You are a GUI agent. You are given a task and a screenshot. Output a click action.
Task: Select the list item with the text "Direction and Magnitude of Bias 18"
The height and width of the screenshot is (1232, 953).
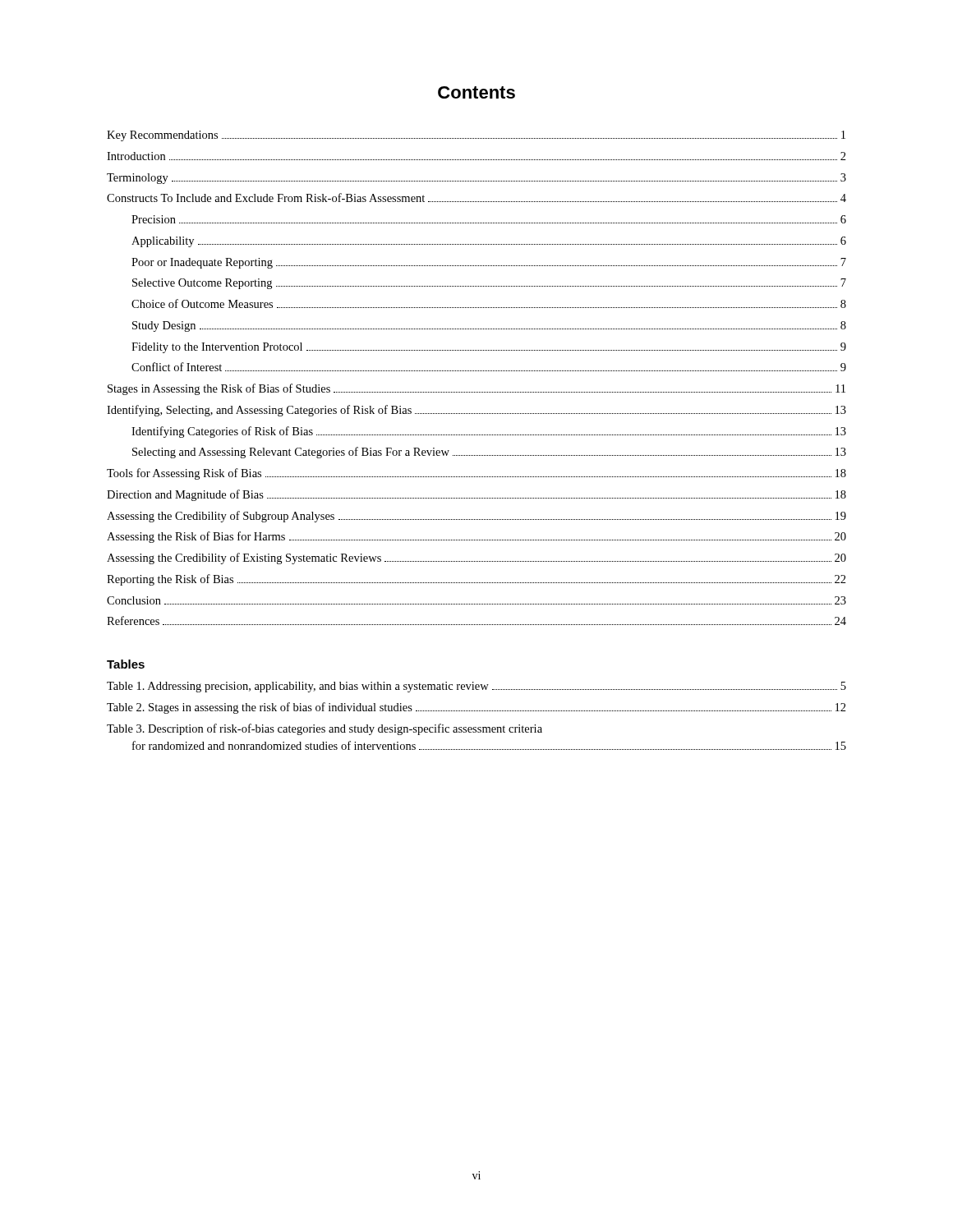pyautogui.click(x=476, y=495)
